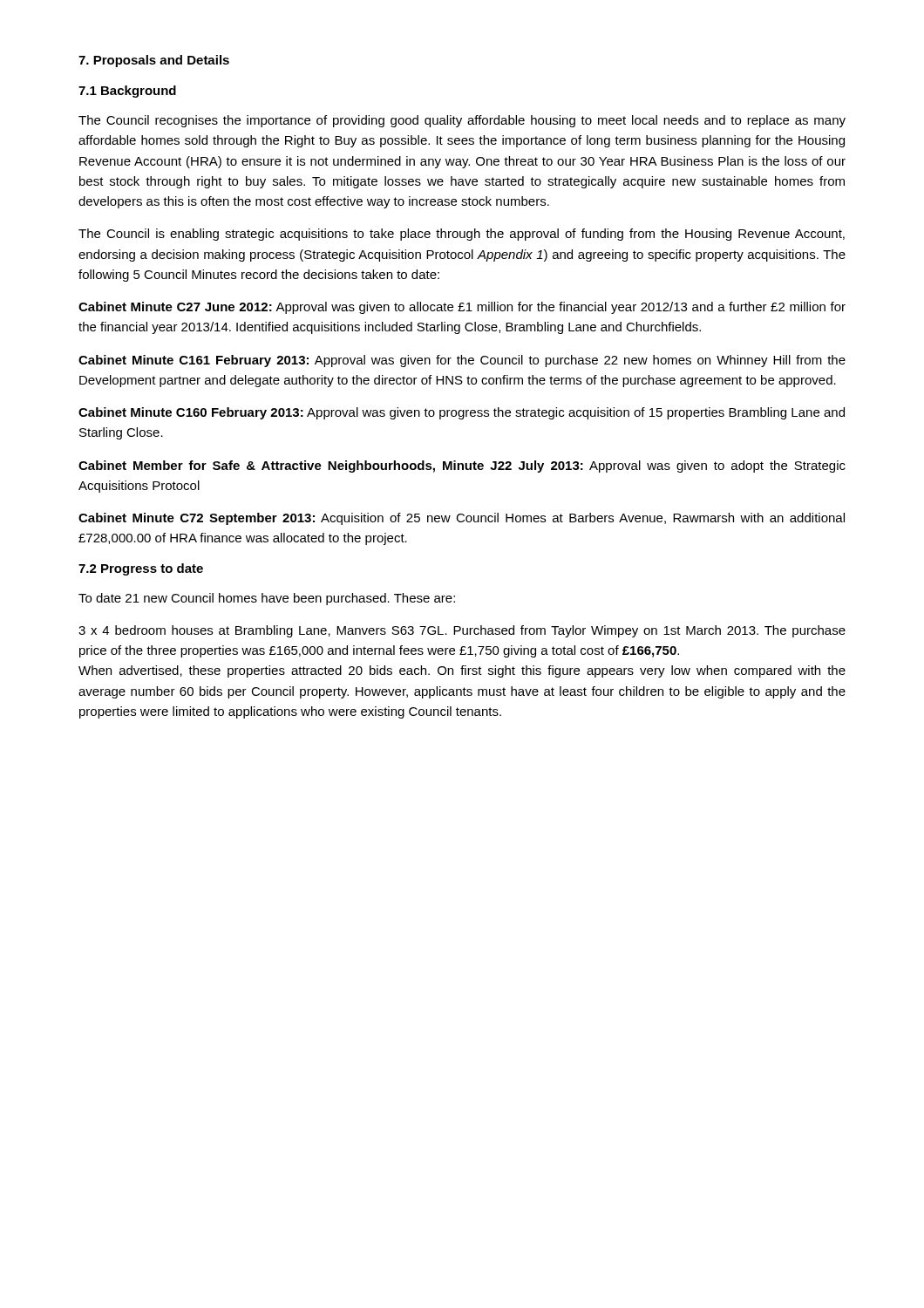Image resolution: width=924 pixels, height=1308 pixels.
Task: Find the block on this page that starts "Cabinet Minute C161 February 2013: Approval"
Action: click(462, 369)
